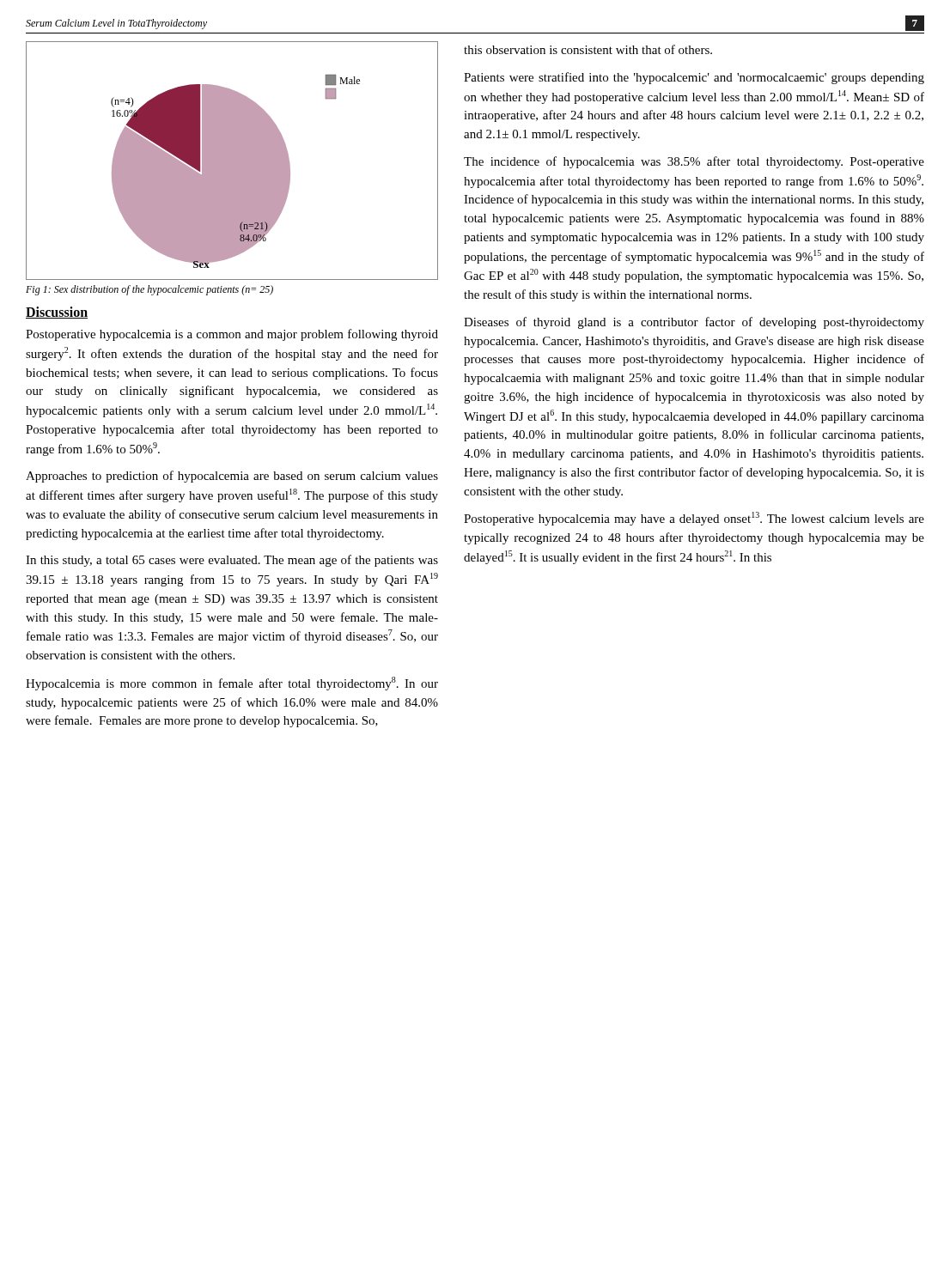Find the text block with the text "In this study, a"
950x1288 pixels.
coord(232,608)
